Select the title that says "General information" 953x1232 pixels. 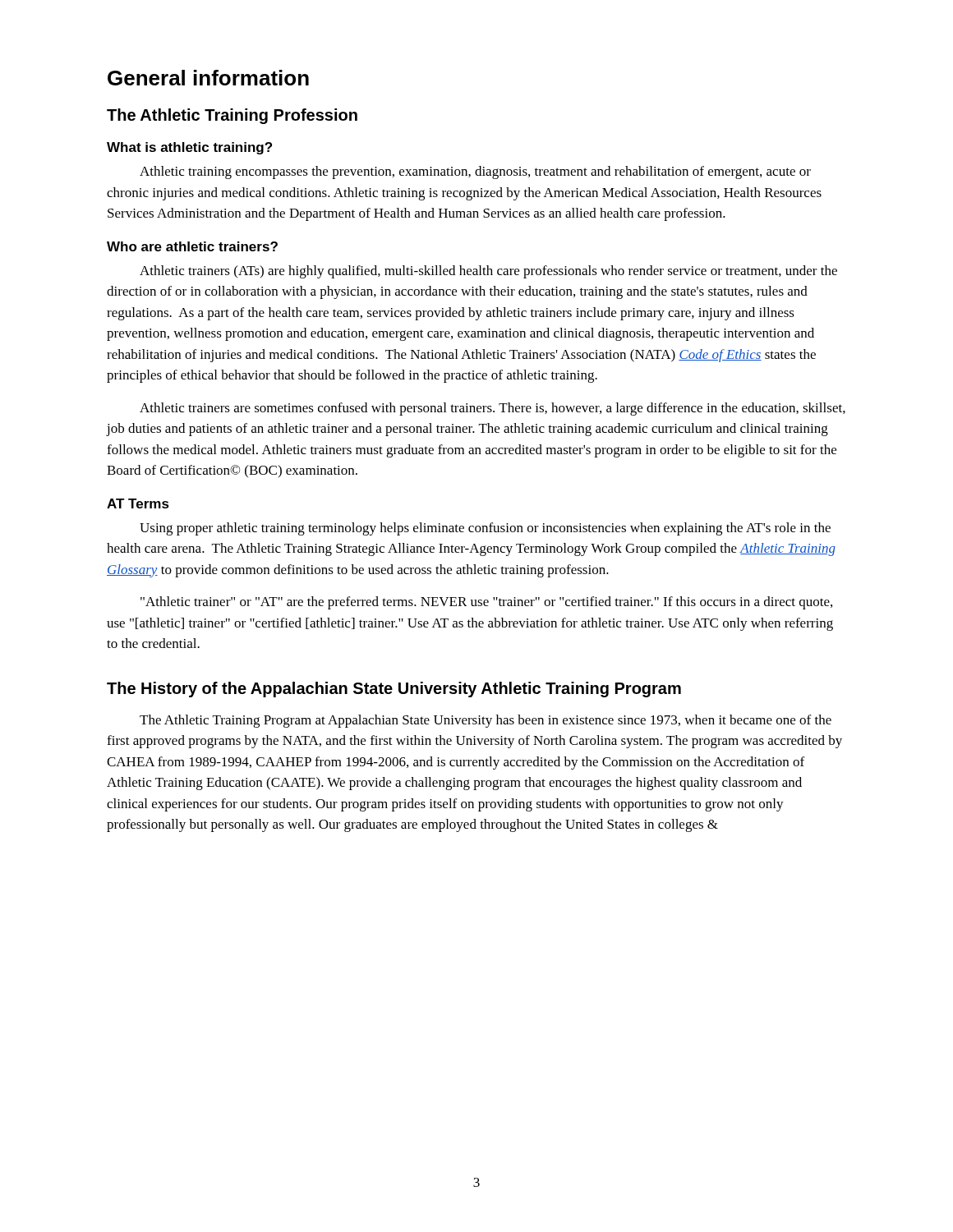tap(208, 78)
